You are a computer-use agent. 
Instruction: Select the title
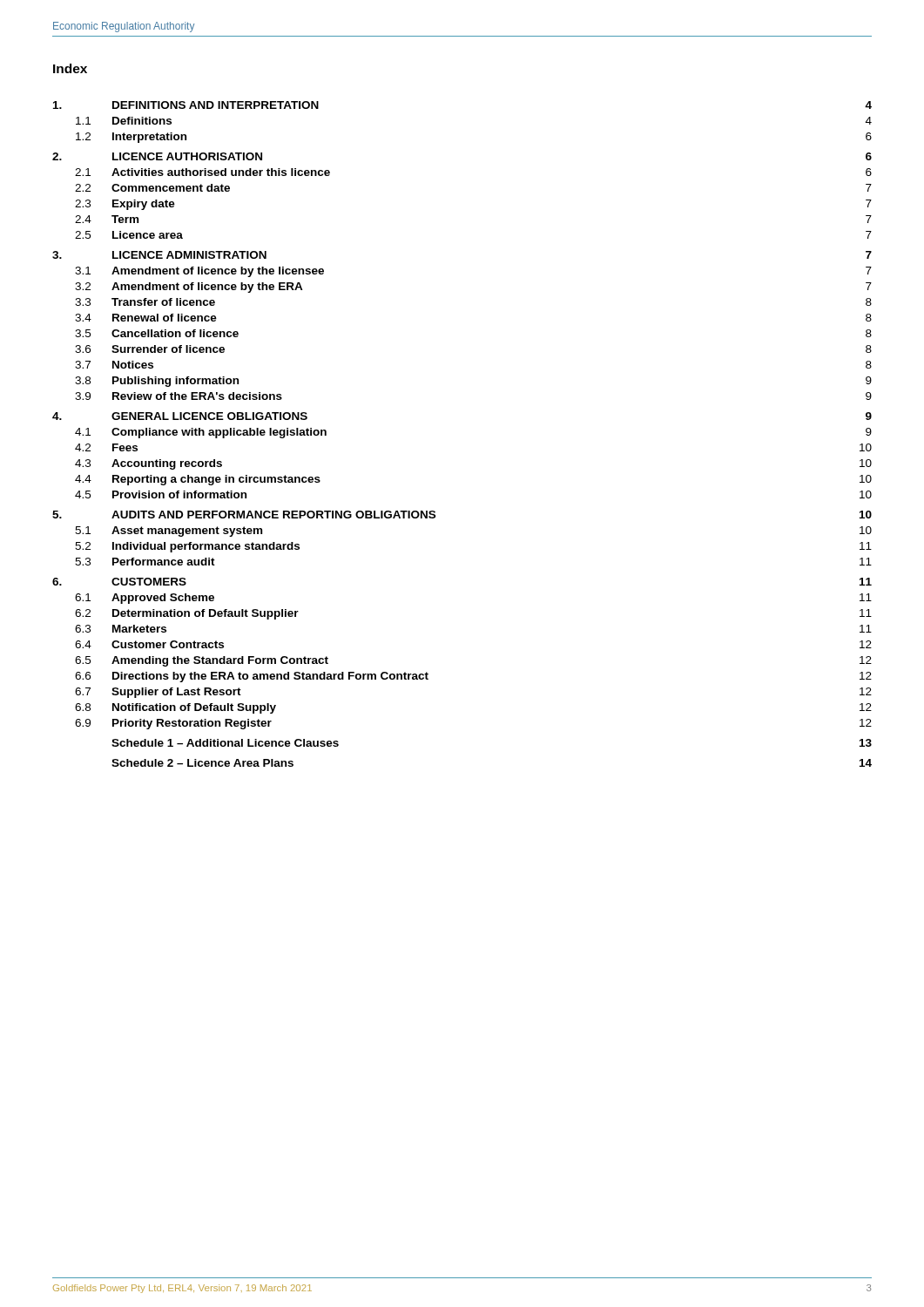tap(70, 68)
